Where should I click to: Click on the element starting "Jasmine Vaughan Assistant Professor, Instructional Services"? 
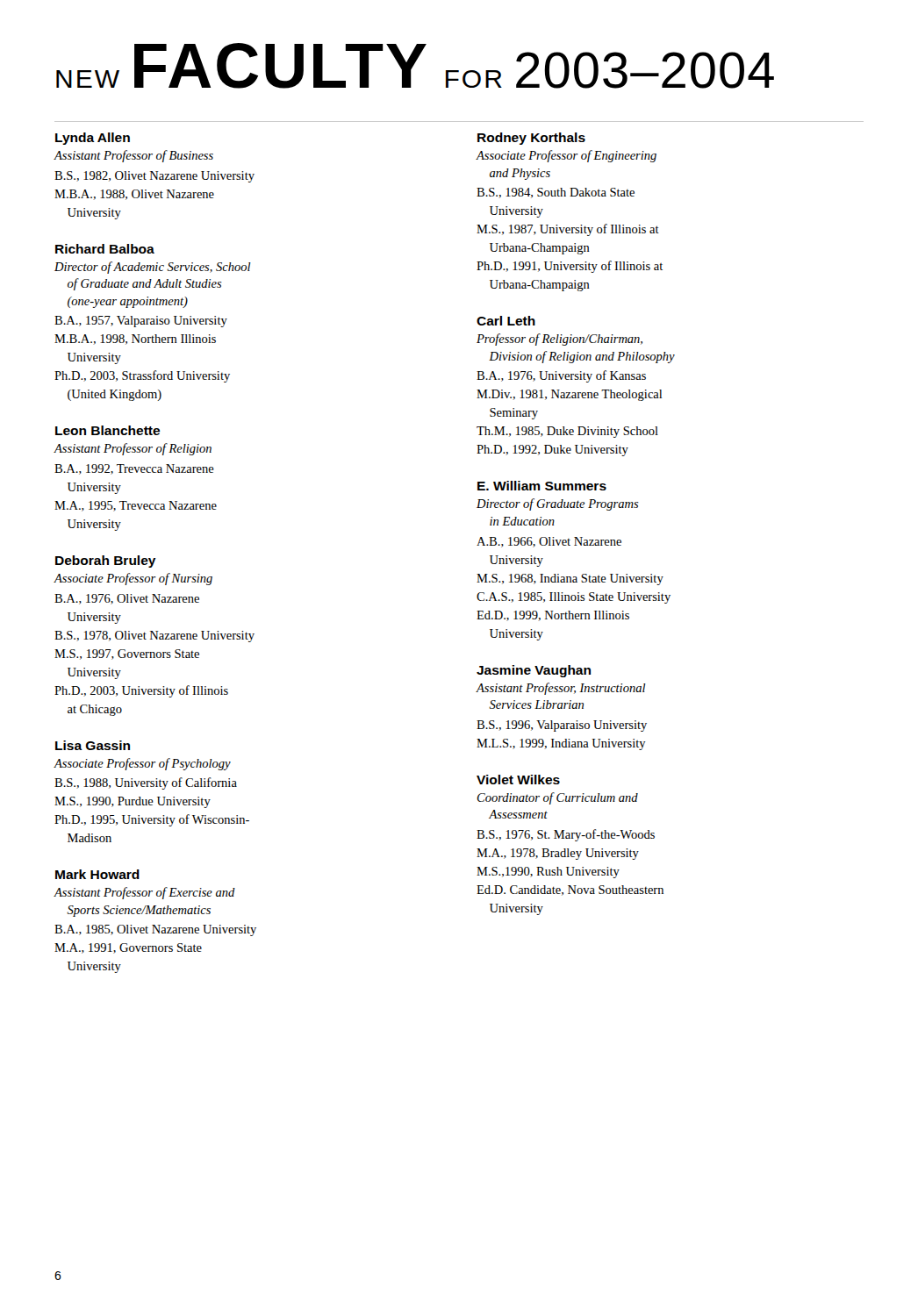click(x=534, y=671)
